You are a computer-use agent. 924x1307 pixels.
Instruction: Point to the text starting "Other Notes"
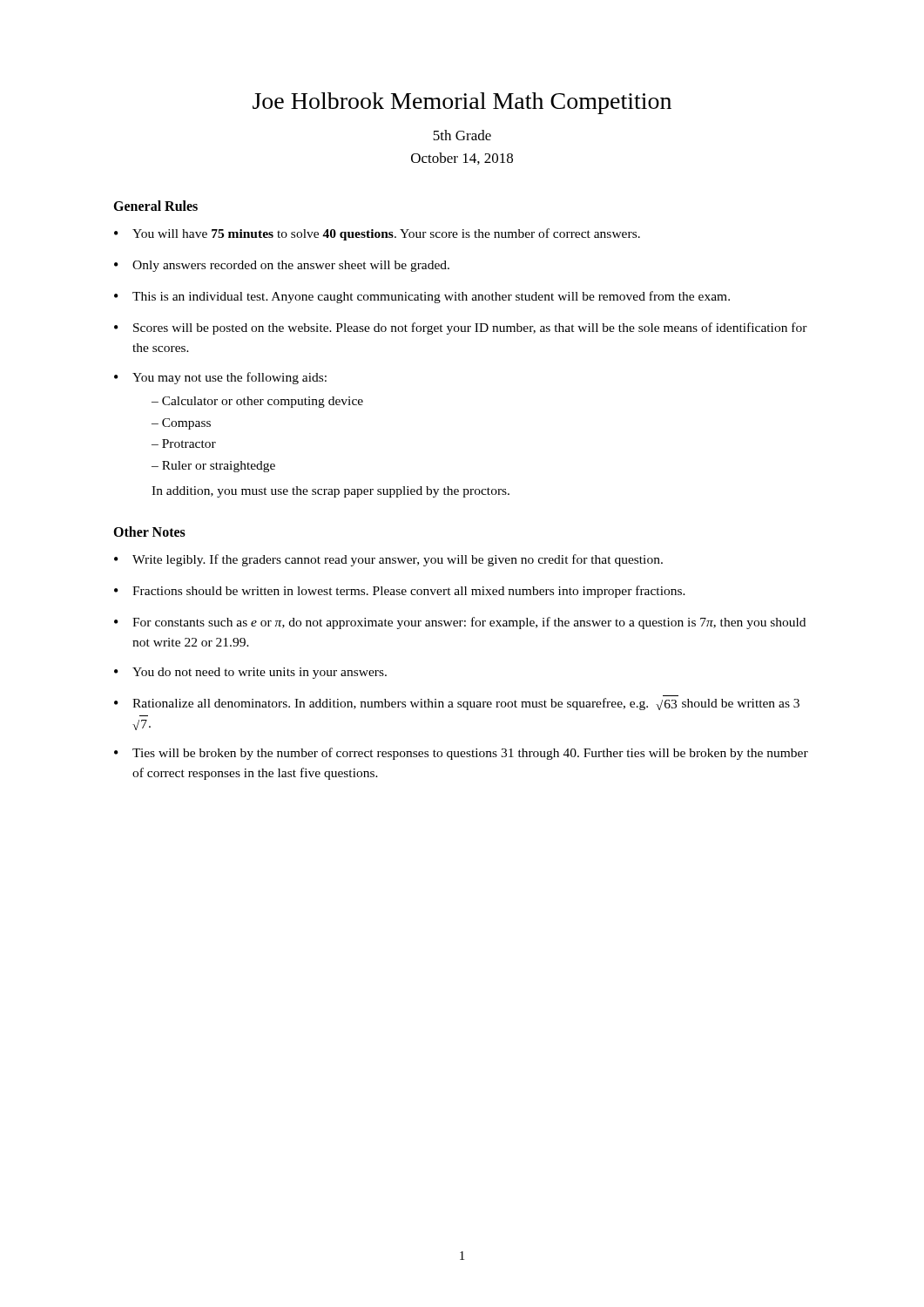(149, 532)
